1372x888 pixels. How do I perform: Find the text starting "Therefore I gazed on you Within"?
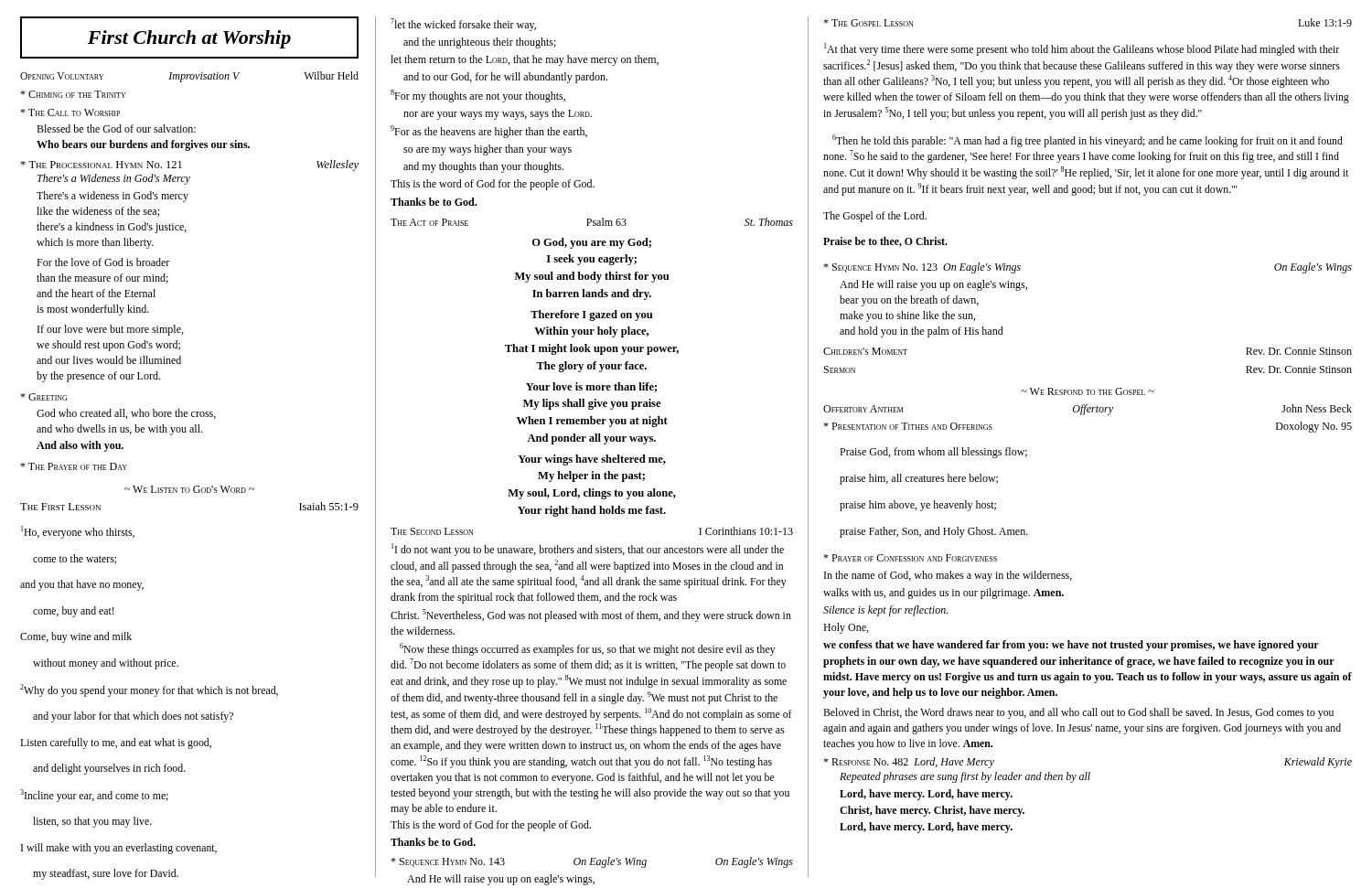592,340
